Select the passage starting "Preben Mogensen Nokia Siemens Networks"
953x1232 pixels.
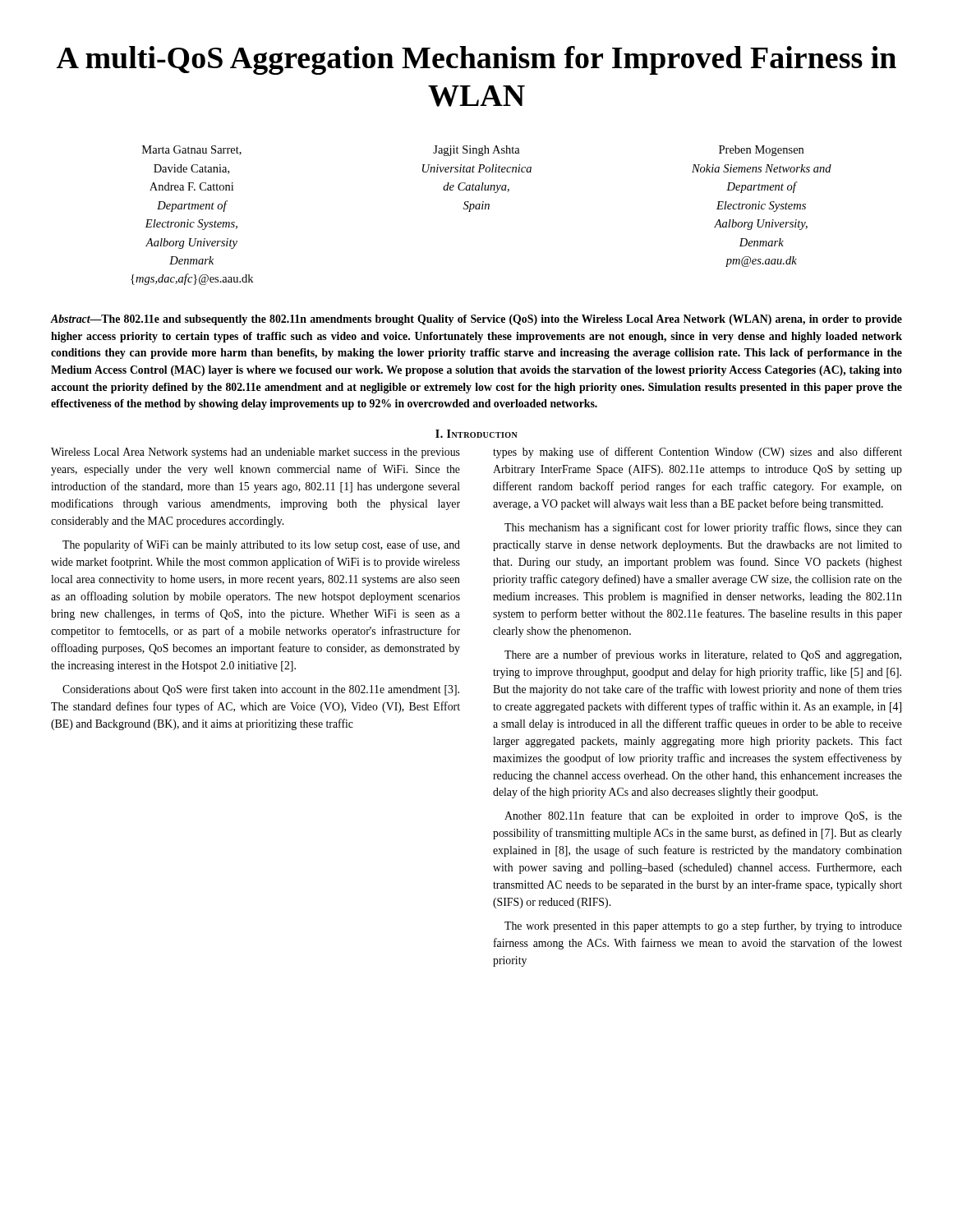tap(761, 205)
